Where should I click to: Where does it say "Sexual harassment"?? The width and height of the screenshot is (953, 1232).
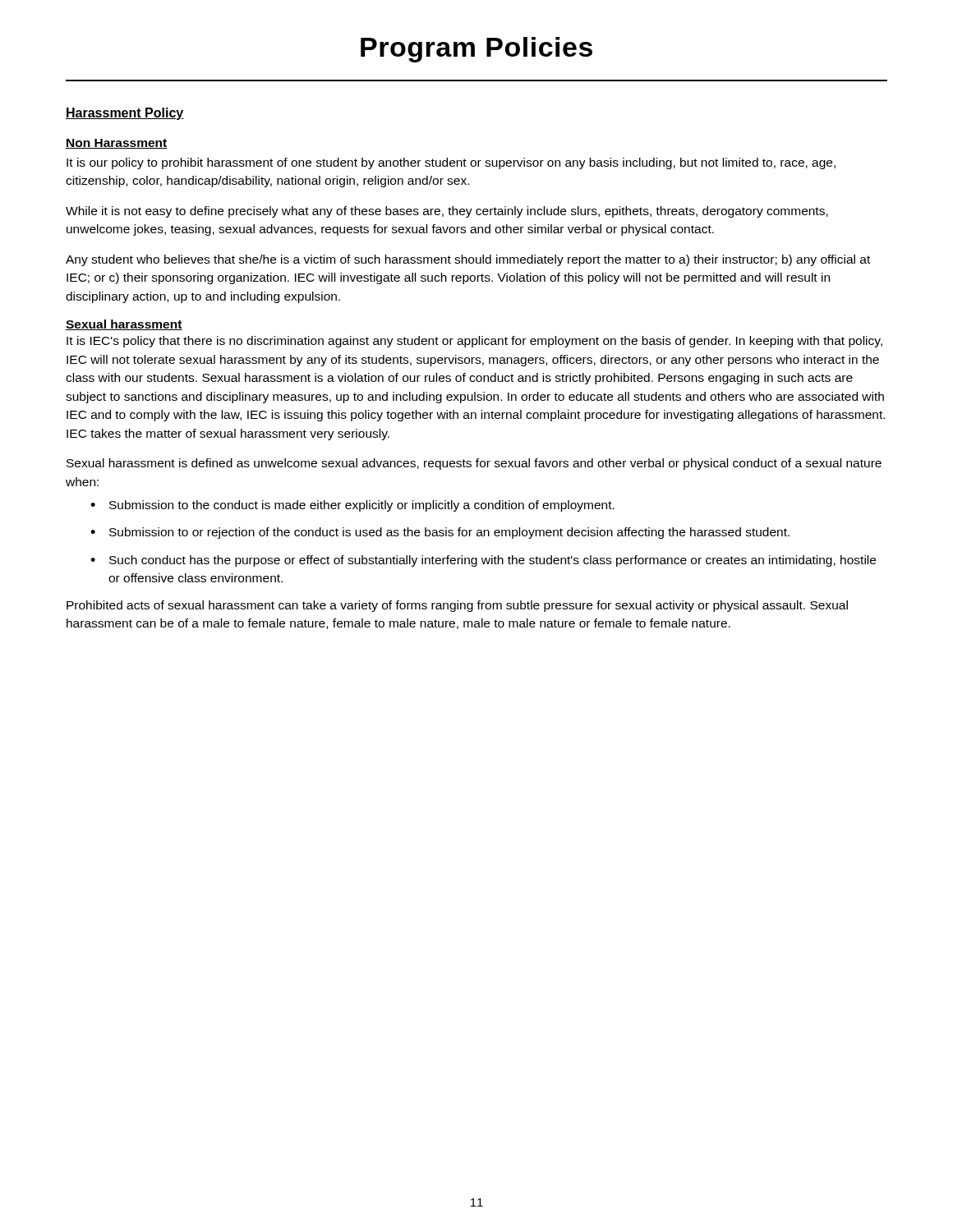(124, 324)
